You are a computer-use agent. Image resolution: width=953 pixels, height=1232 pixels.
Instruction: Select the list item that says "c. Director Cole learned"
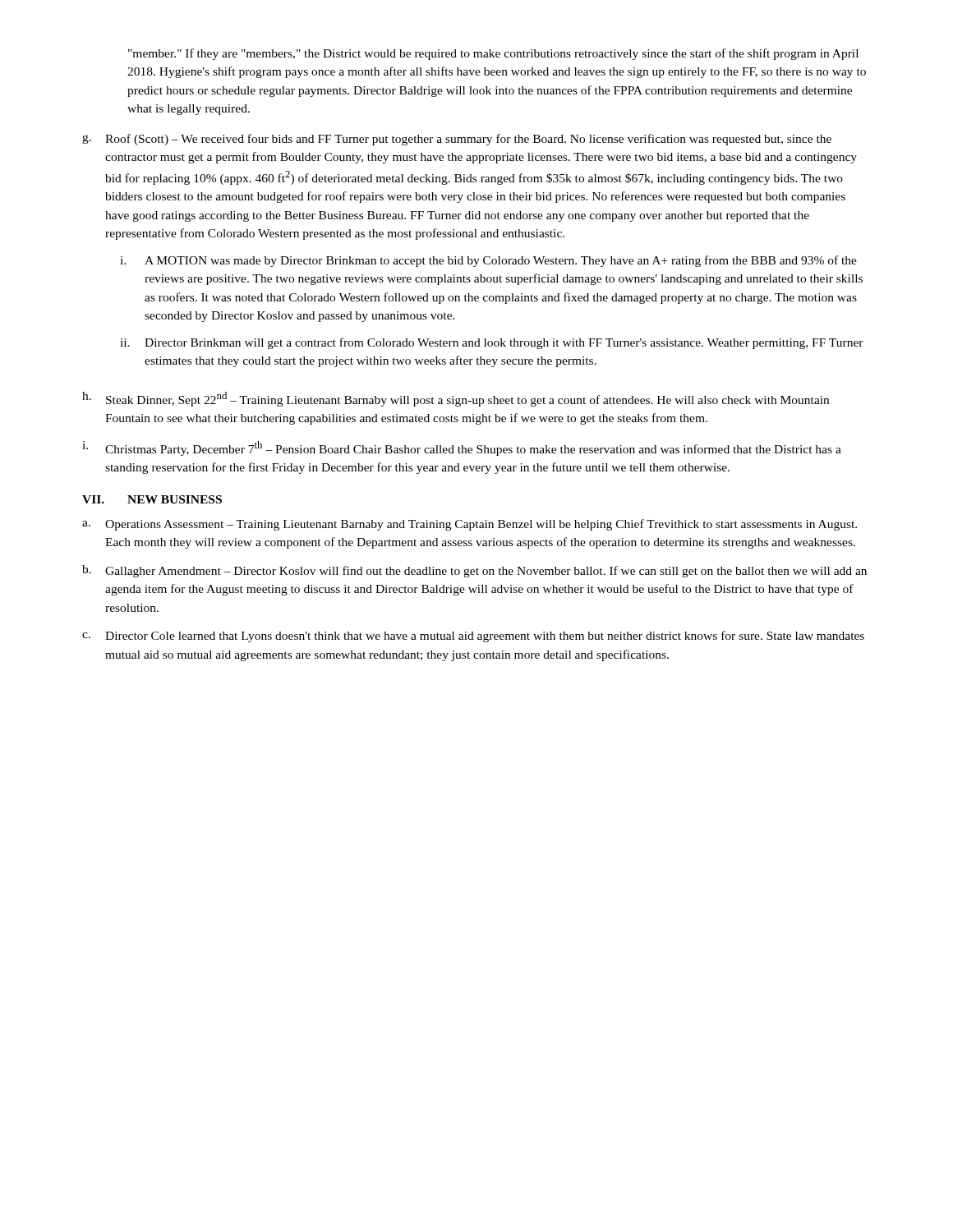click(476, 645)
